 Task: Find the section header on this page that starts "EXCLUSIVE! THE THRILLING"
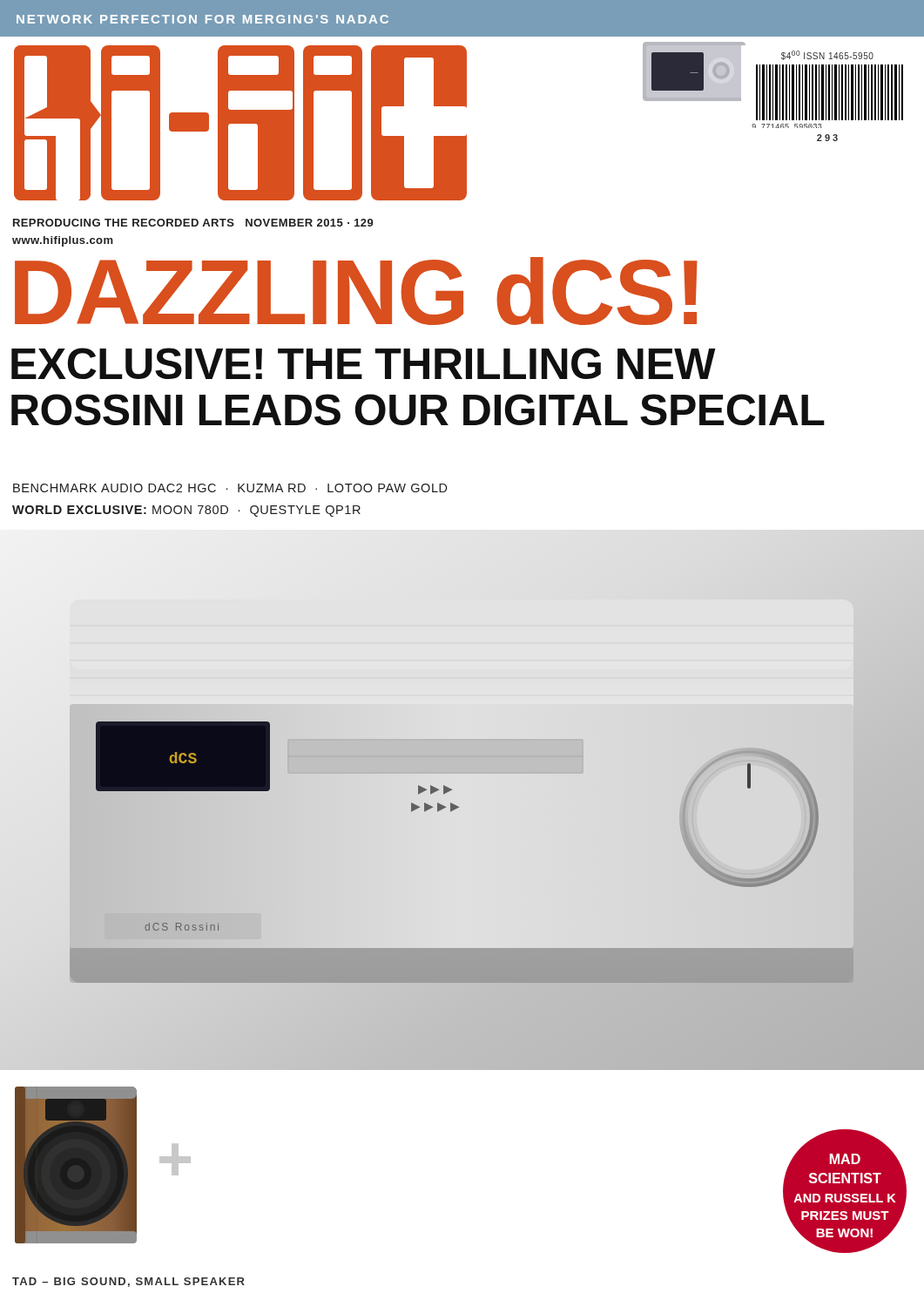(x=417, y=387)
